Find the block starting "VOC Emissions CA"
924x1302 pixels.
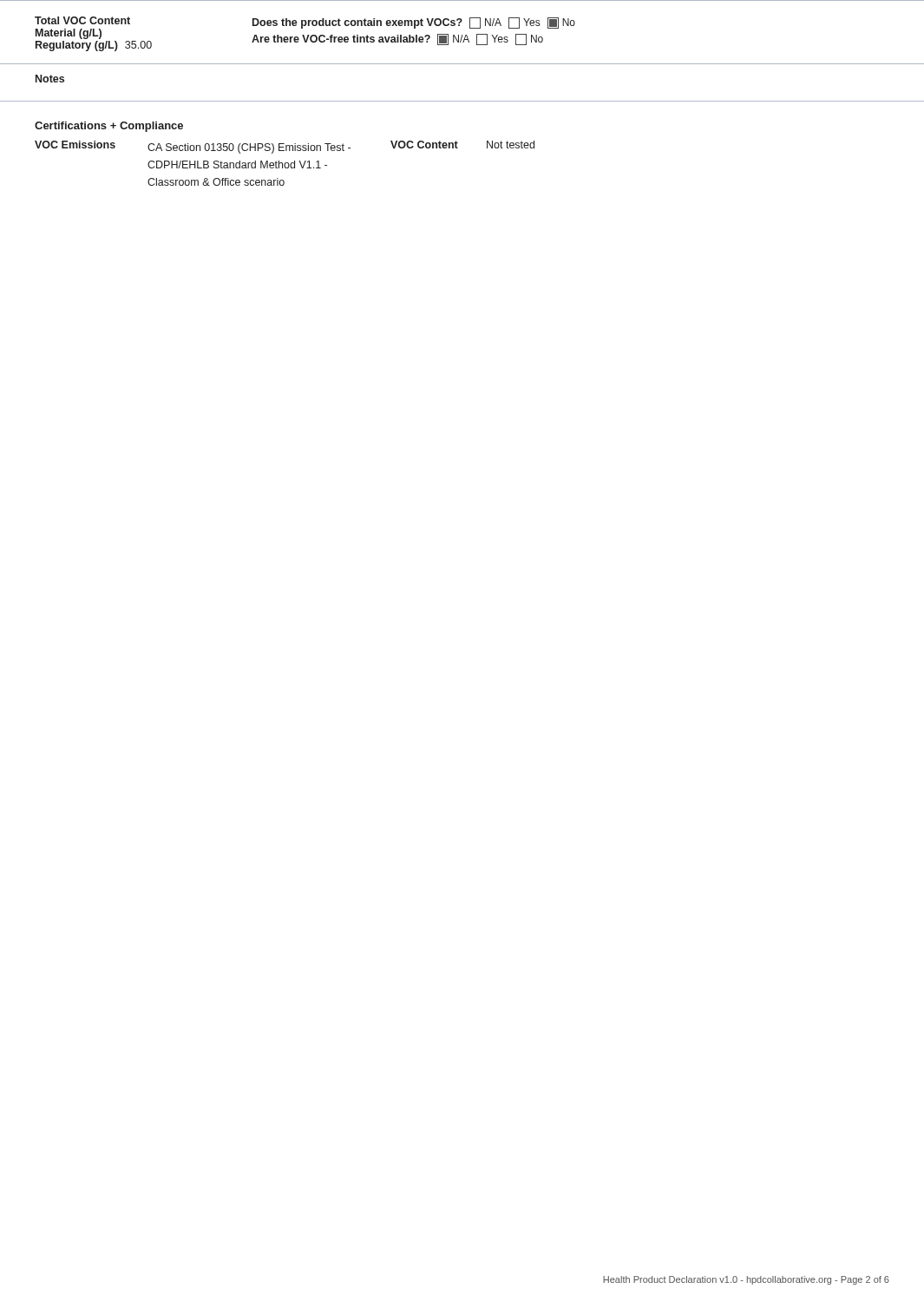[x=285, y=165]
